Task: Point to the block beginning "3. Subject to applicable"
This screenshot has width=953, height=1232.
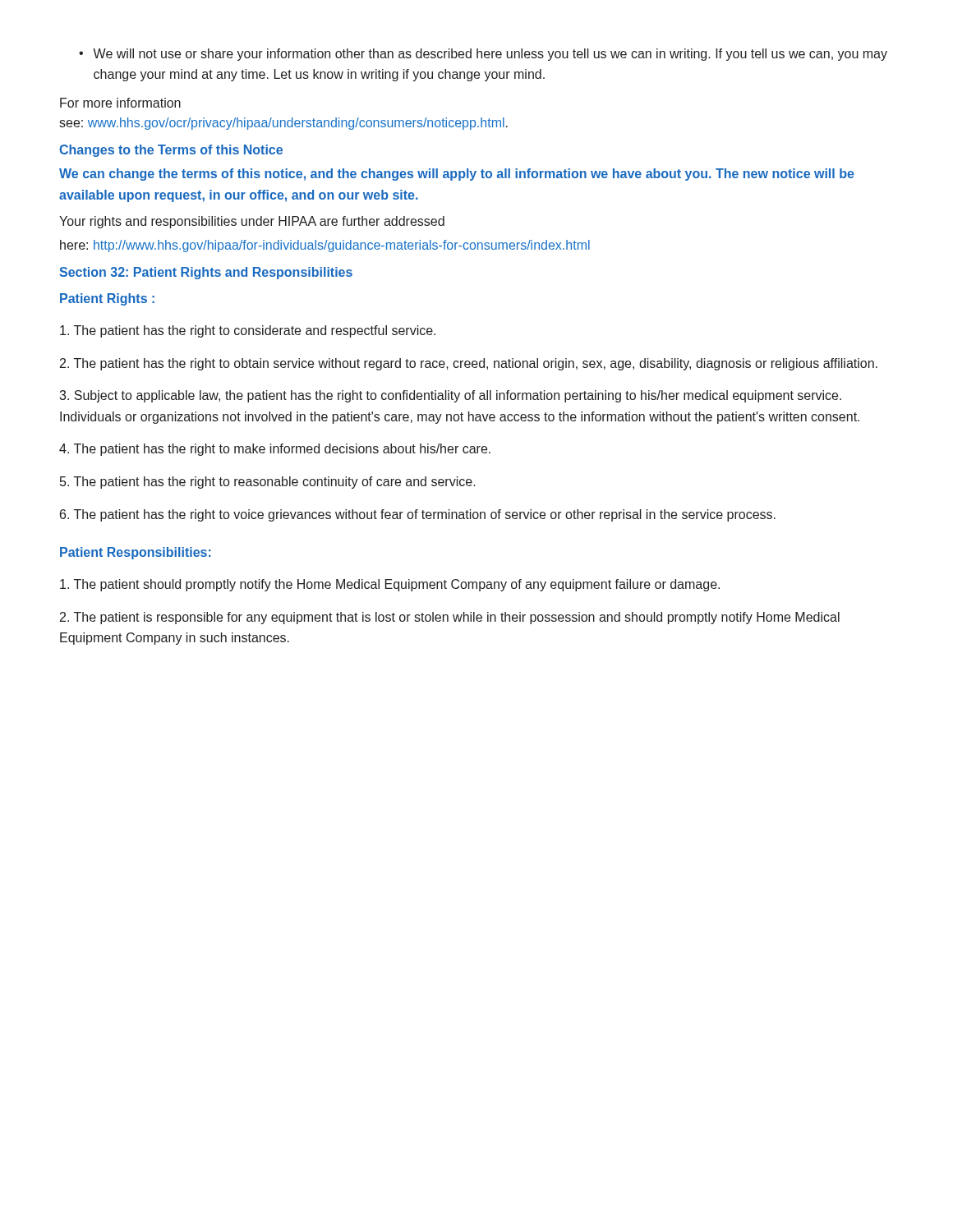Action: (460, 406)
